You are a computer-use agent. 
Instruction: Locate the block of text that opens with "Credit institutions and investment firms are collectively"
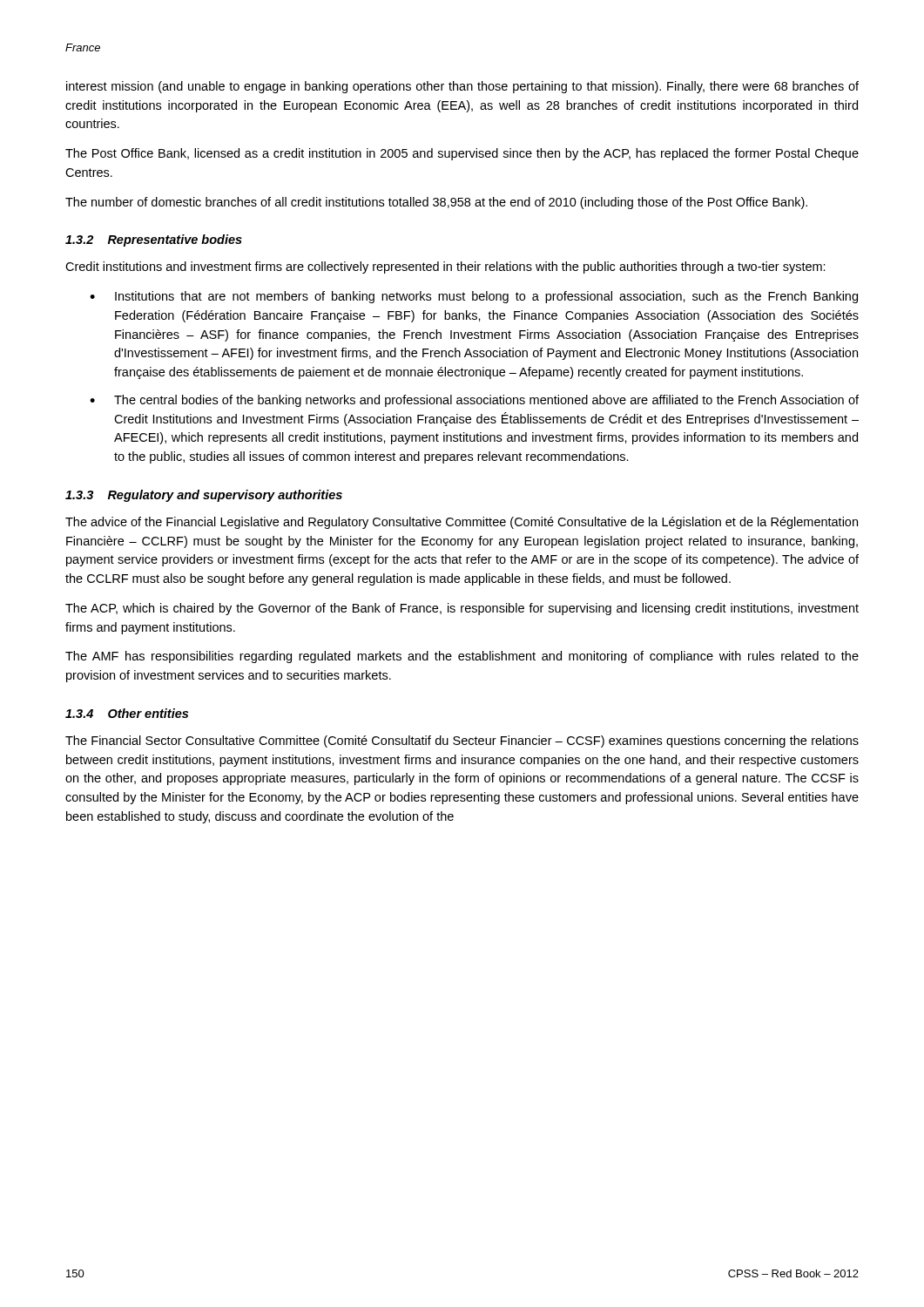pos(446,267)
